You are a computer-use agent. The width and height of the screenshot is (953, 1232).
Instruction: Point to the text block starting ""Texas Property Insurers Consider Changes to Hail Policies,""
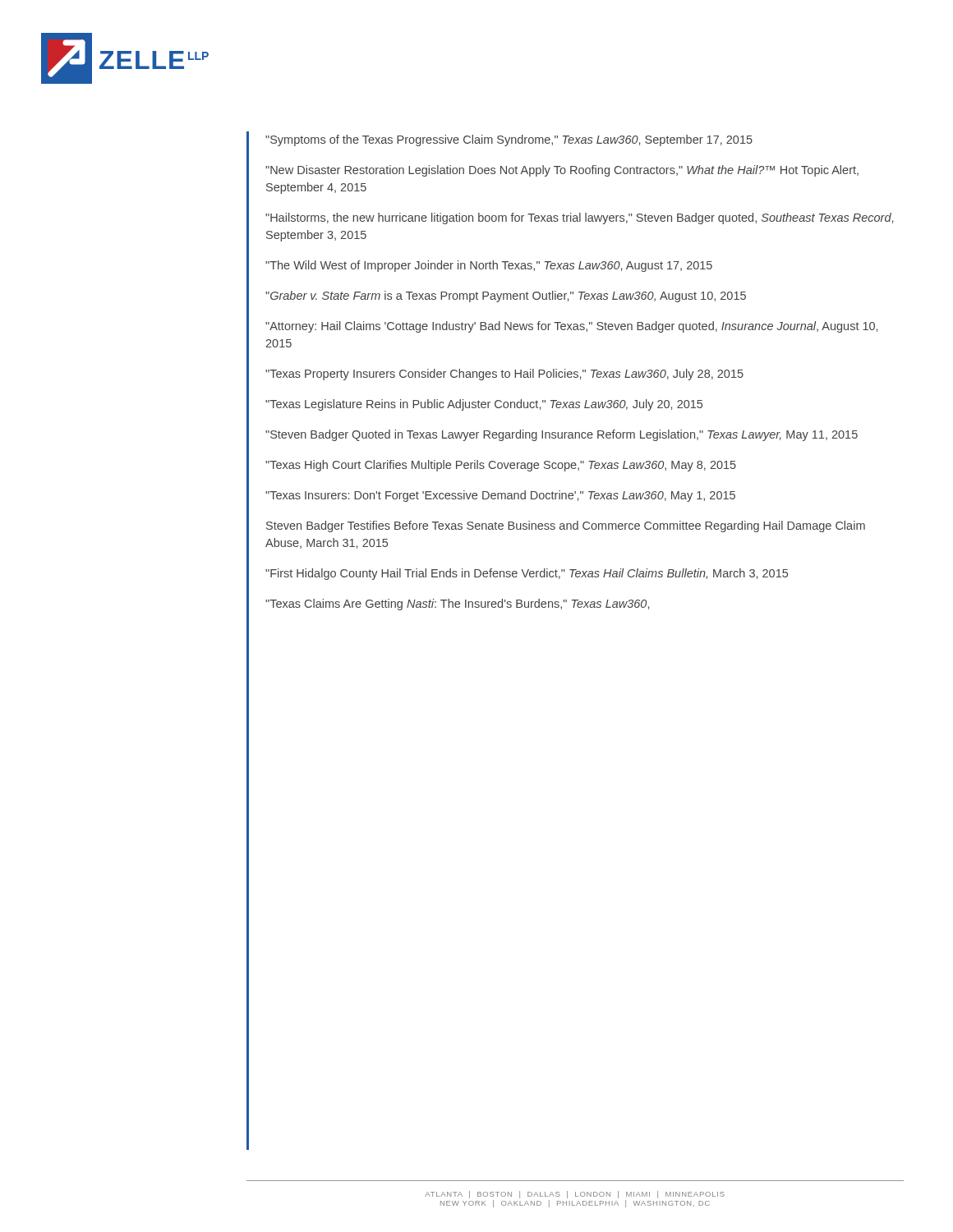click(x=504, y=374)
